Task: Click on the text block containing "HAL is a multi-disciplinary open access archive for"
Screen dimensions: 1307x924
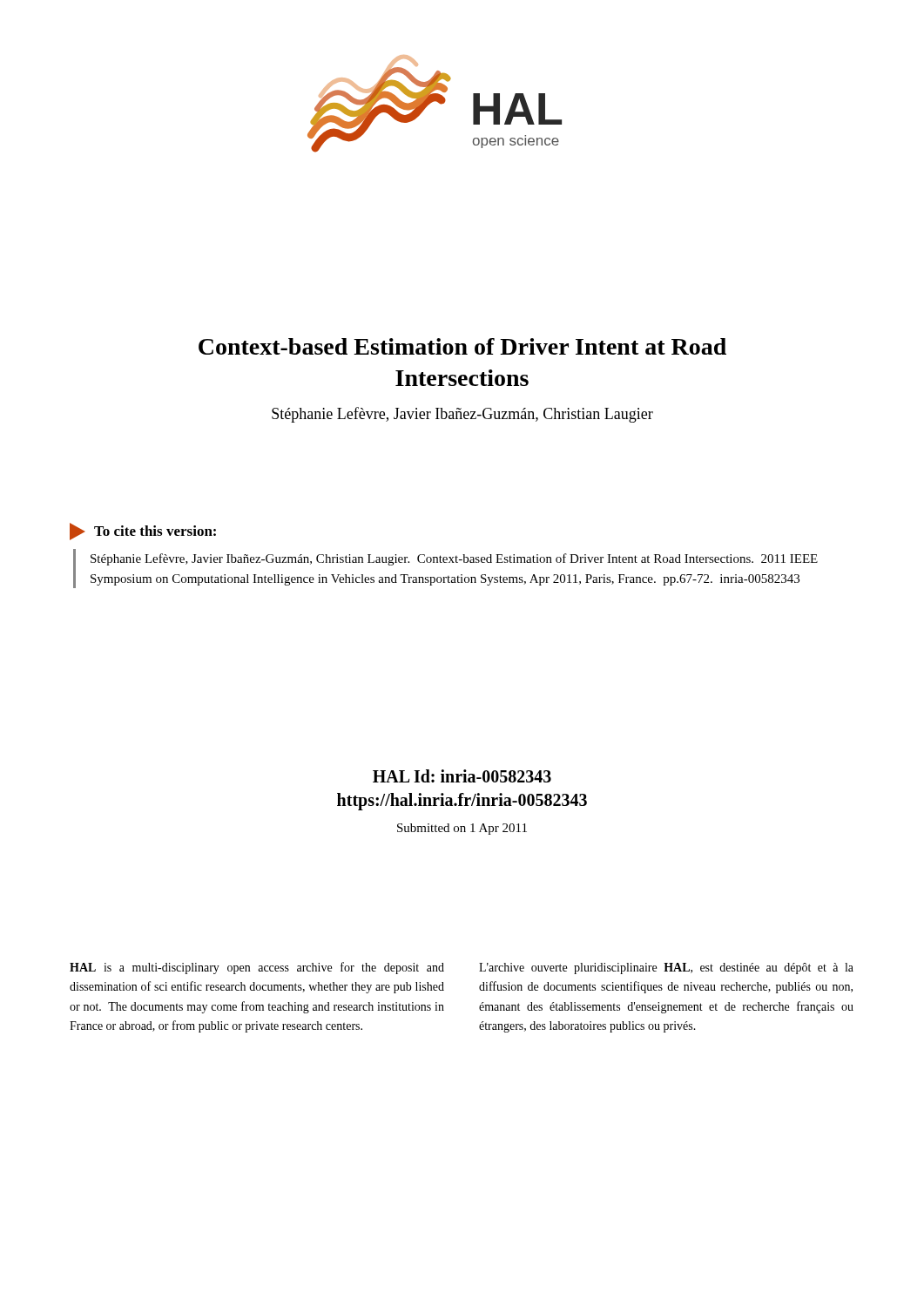Action: [257, 997]
